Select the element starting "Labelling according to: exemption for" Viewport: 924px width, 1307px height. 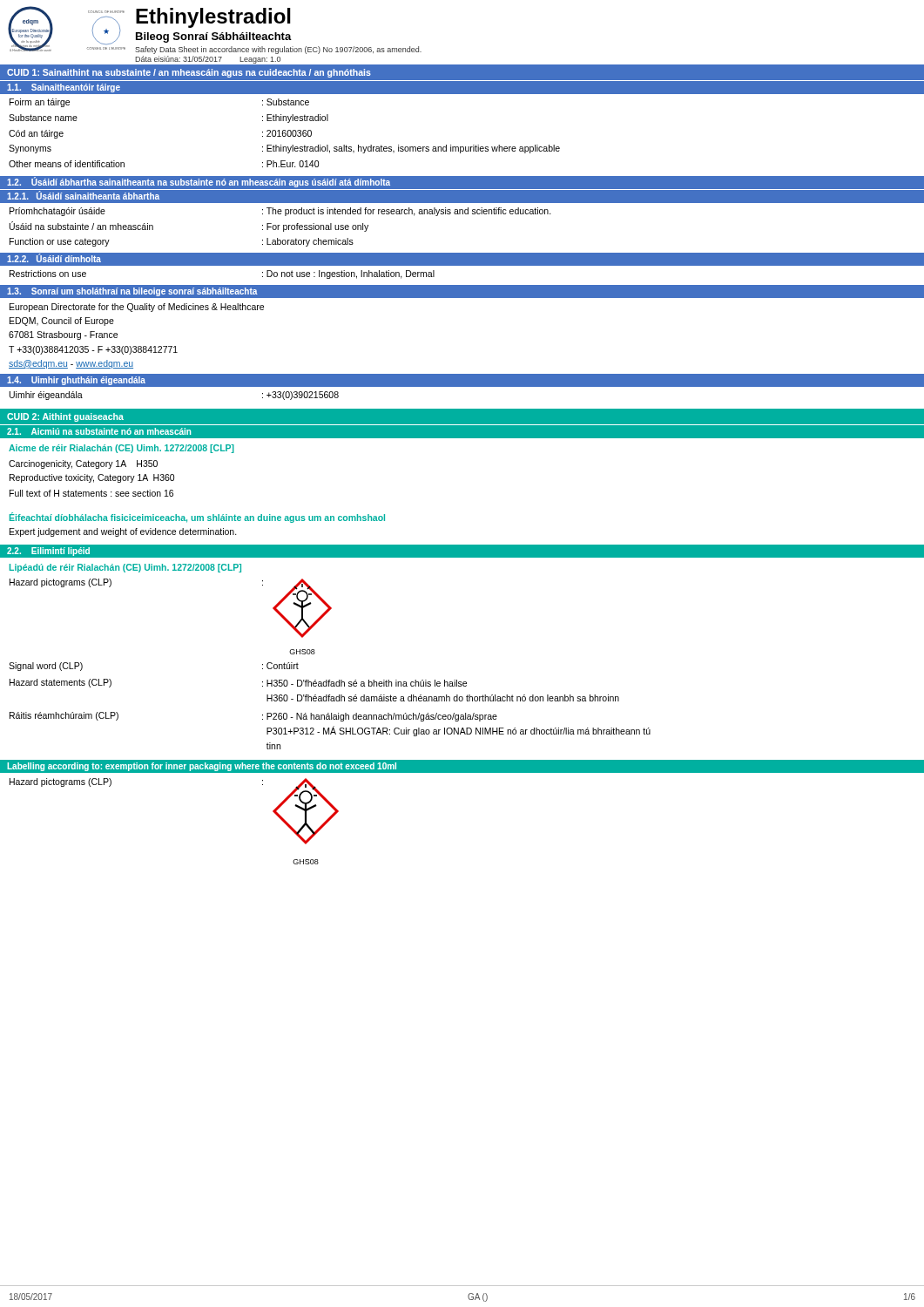[202, 767]
